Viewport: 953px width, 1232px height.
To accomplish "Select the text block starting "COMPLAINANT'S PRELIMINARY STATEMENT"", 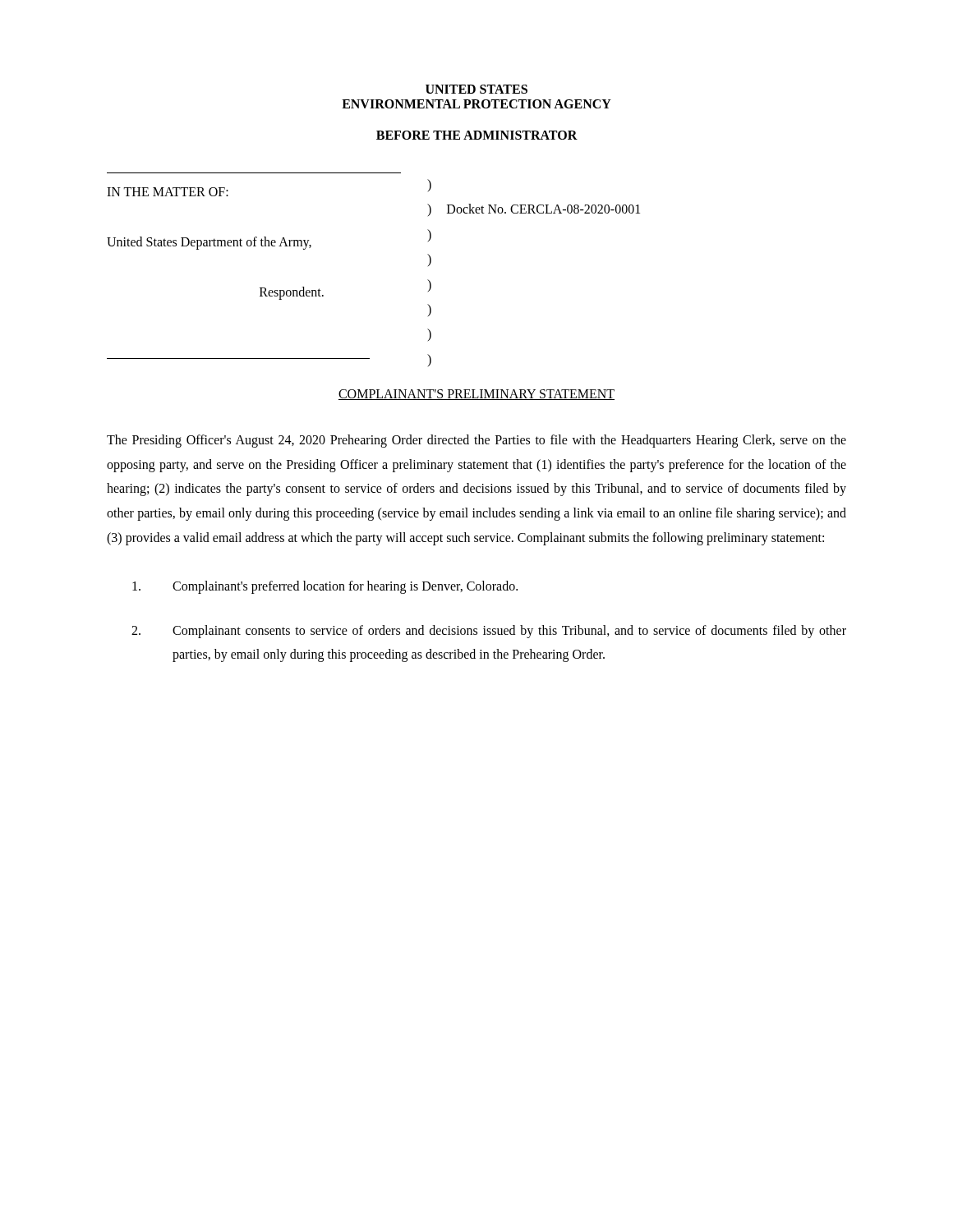I will point(476,394).
